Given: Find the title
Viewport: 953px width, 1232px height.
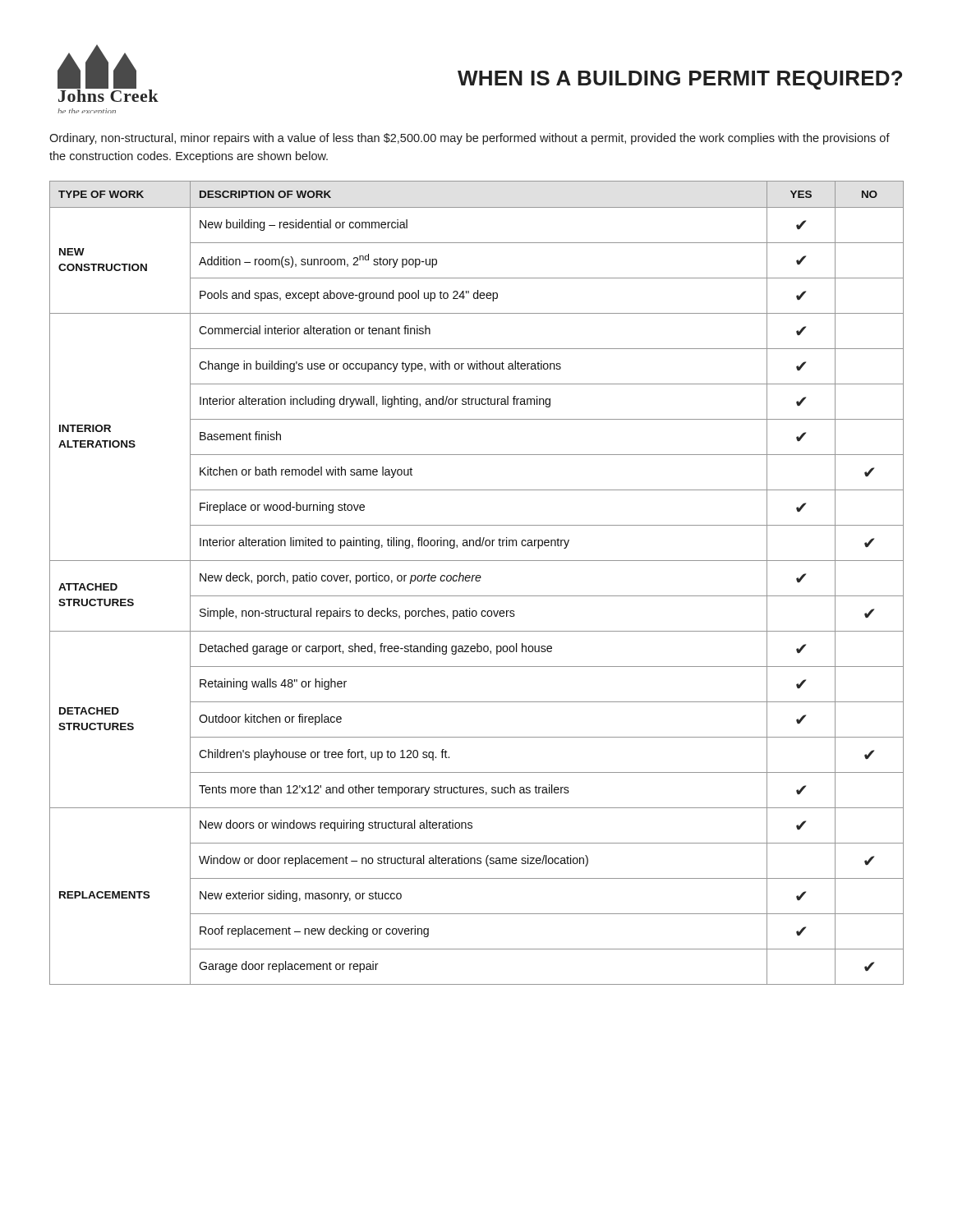Looking at the screenshot, I should (x=681, y=78).
